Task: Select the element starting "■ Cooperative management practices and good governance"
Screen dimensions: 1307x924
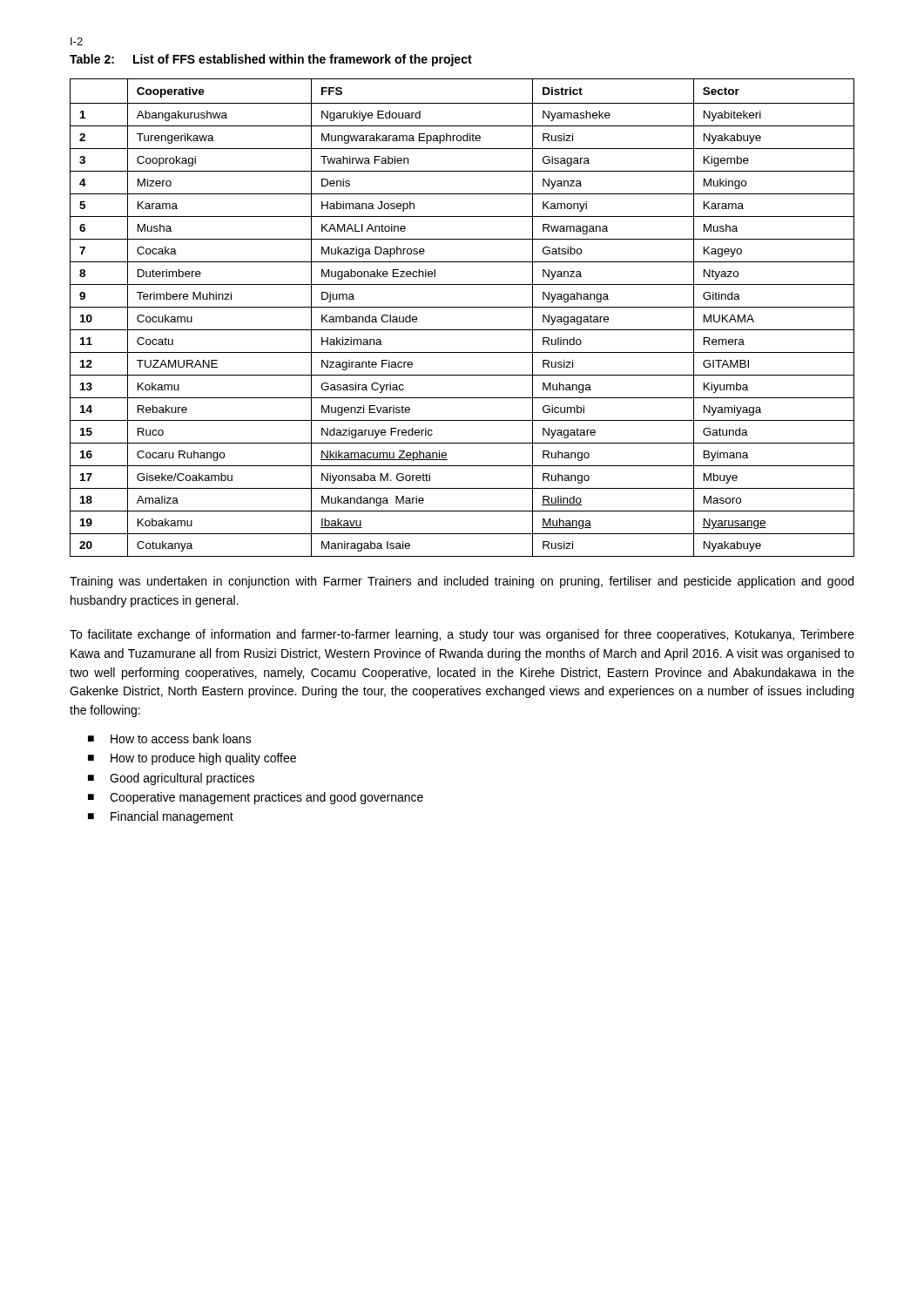Action: 255,797
